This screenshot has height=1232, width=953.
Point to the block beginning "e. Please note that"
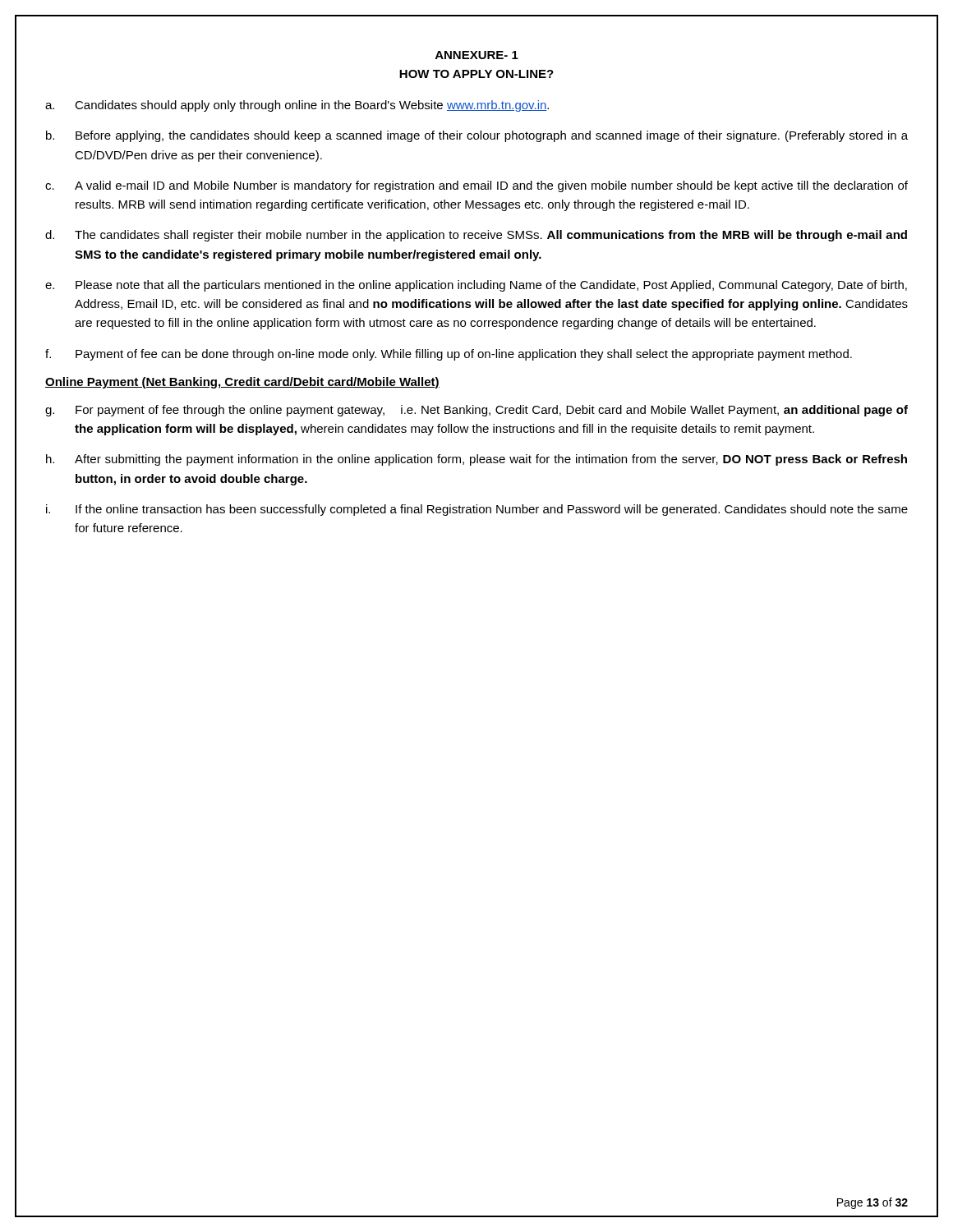476,304
